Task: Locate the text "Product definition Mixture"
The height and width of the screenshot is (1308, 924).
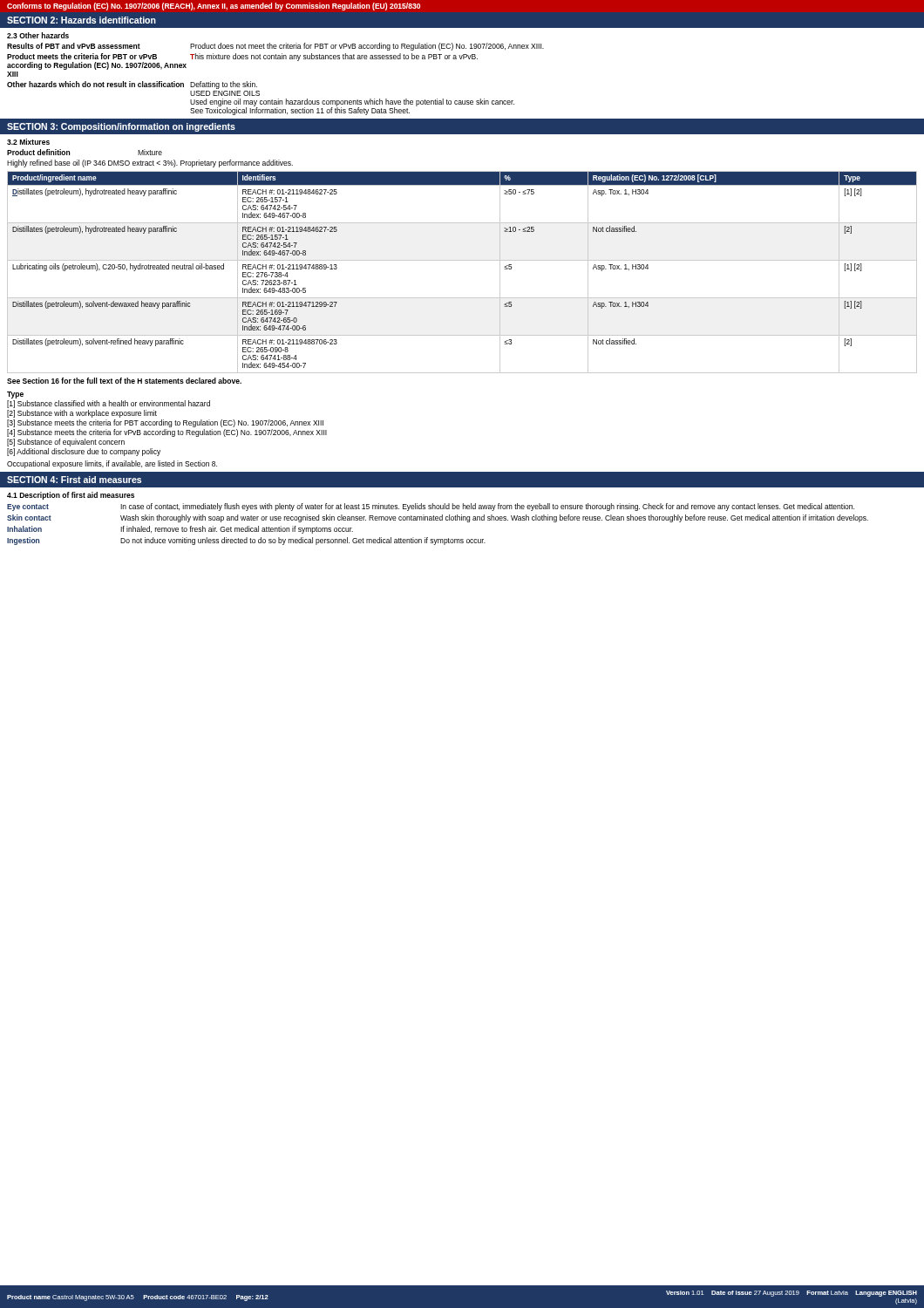Action: point(84,153)
